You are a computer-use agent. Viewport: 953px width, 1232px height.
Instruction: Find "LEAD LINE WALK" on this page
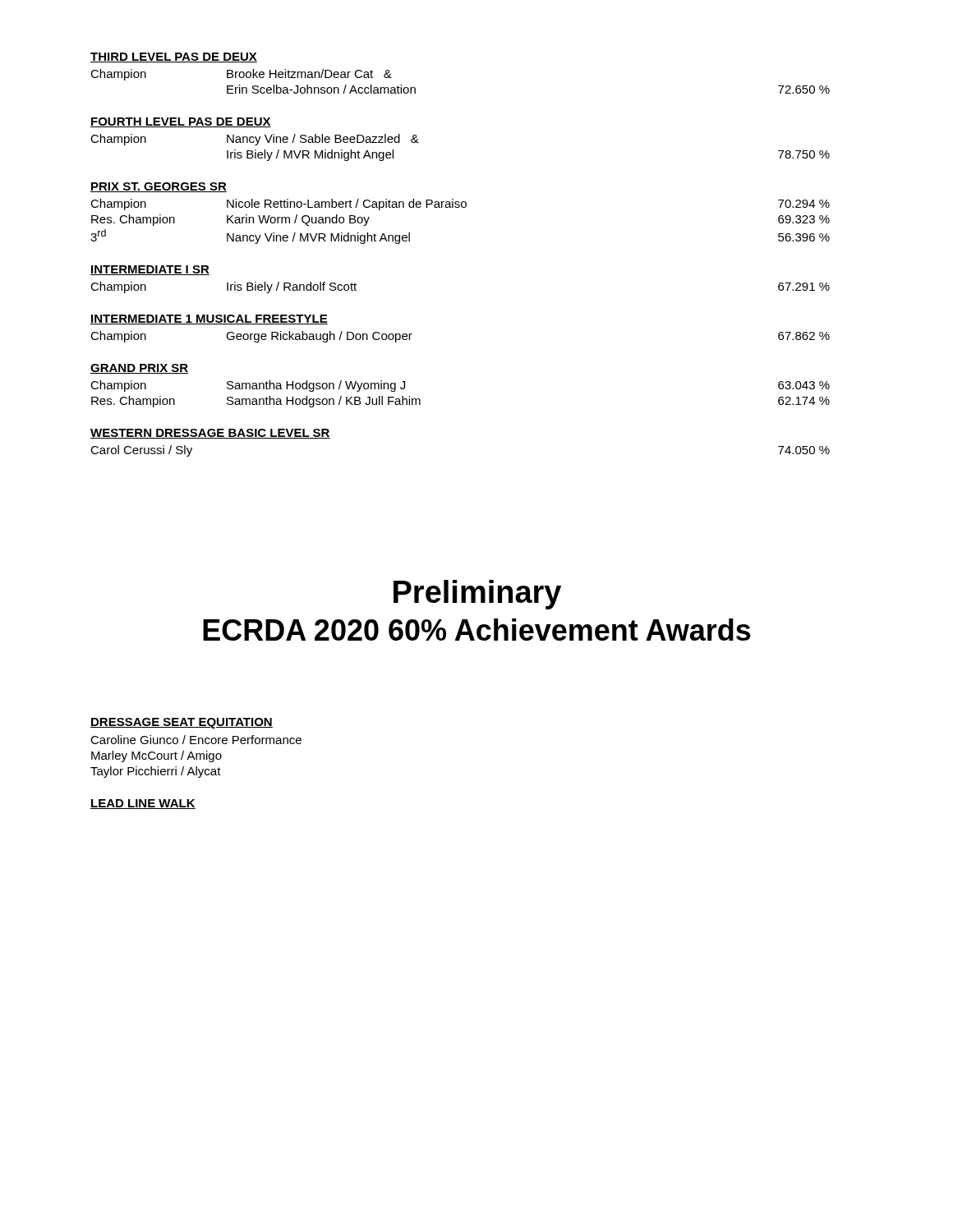coord(143,803)
